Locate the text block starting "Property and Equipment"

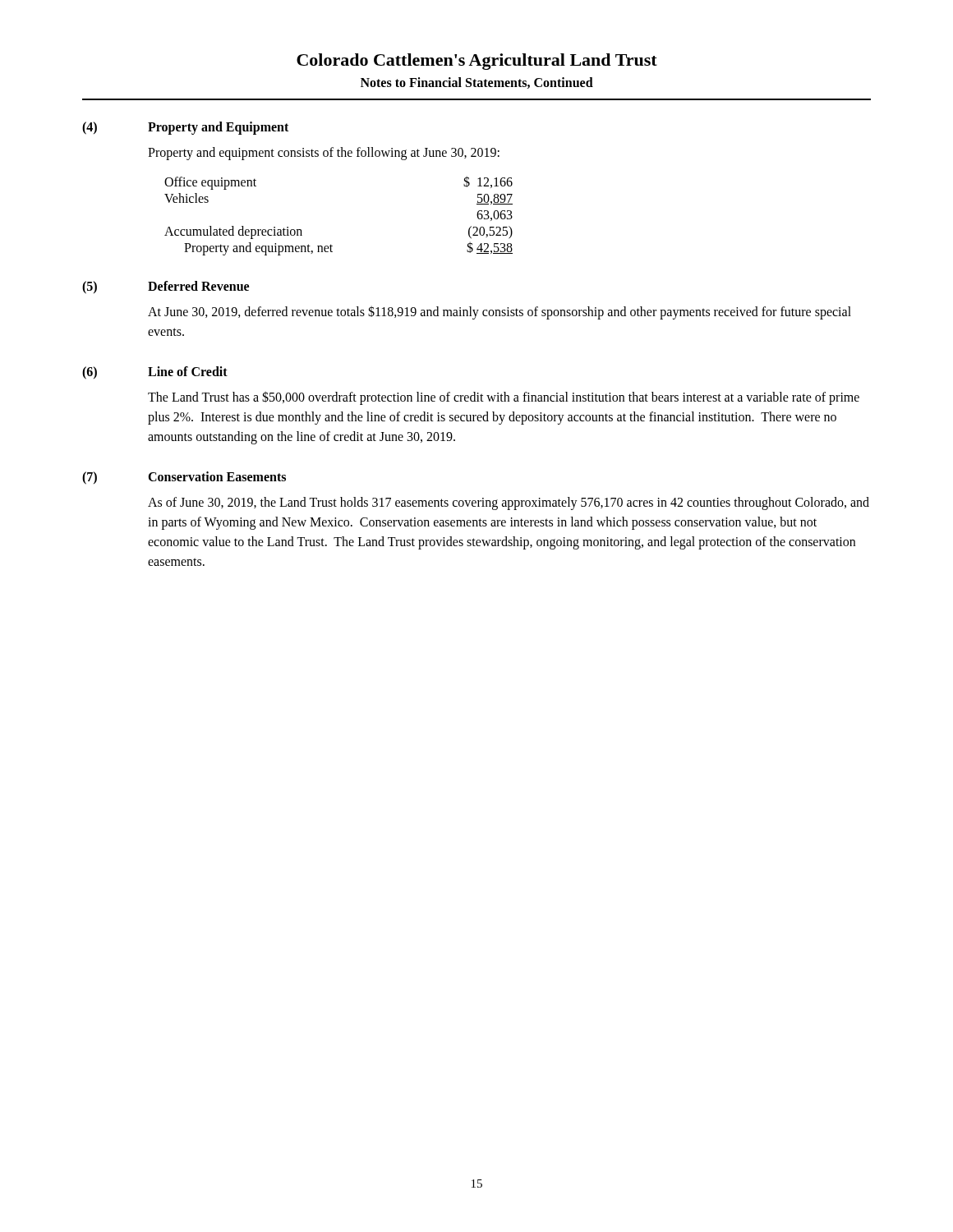[218, 127]
